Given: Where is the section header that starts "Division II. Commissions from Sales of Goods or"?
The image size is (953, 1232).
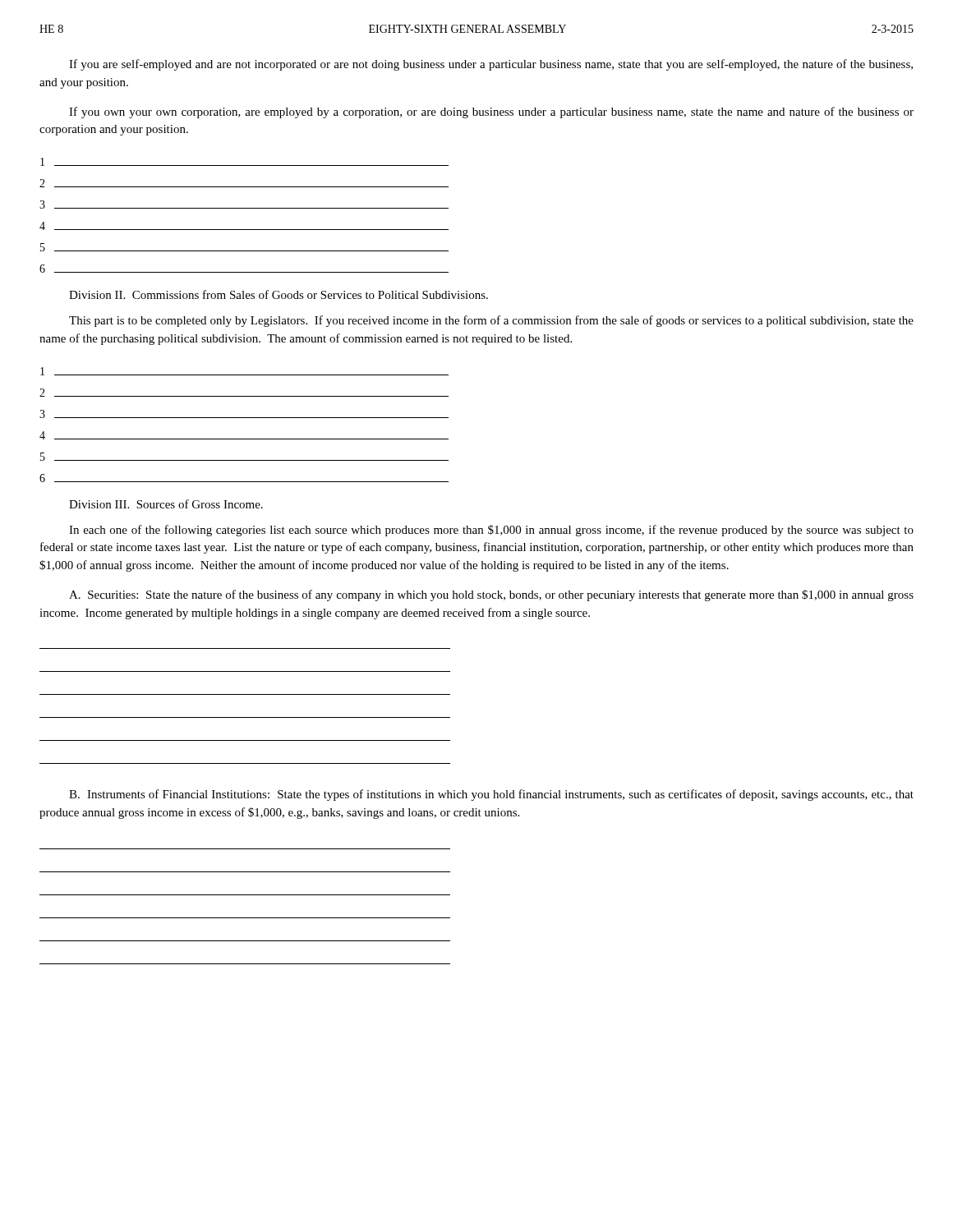Looking at the screenshot, I should 279,295.
